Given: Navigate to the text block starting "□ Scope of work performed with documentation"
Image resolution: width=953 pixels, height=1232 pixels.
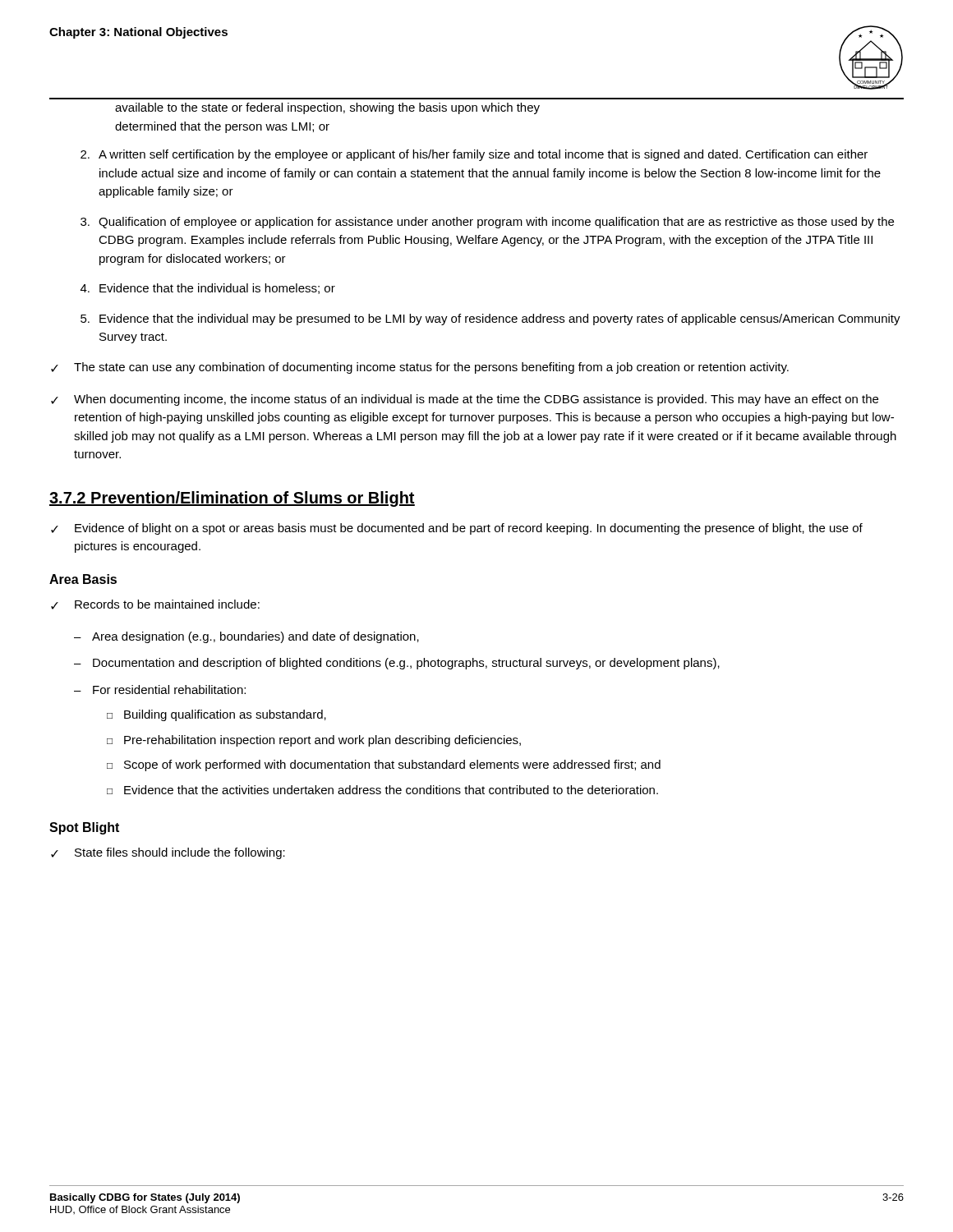Looking at the screenshot, I should pyautogui.click(x=384, y=765).
